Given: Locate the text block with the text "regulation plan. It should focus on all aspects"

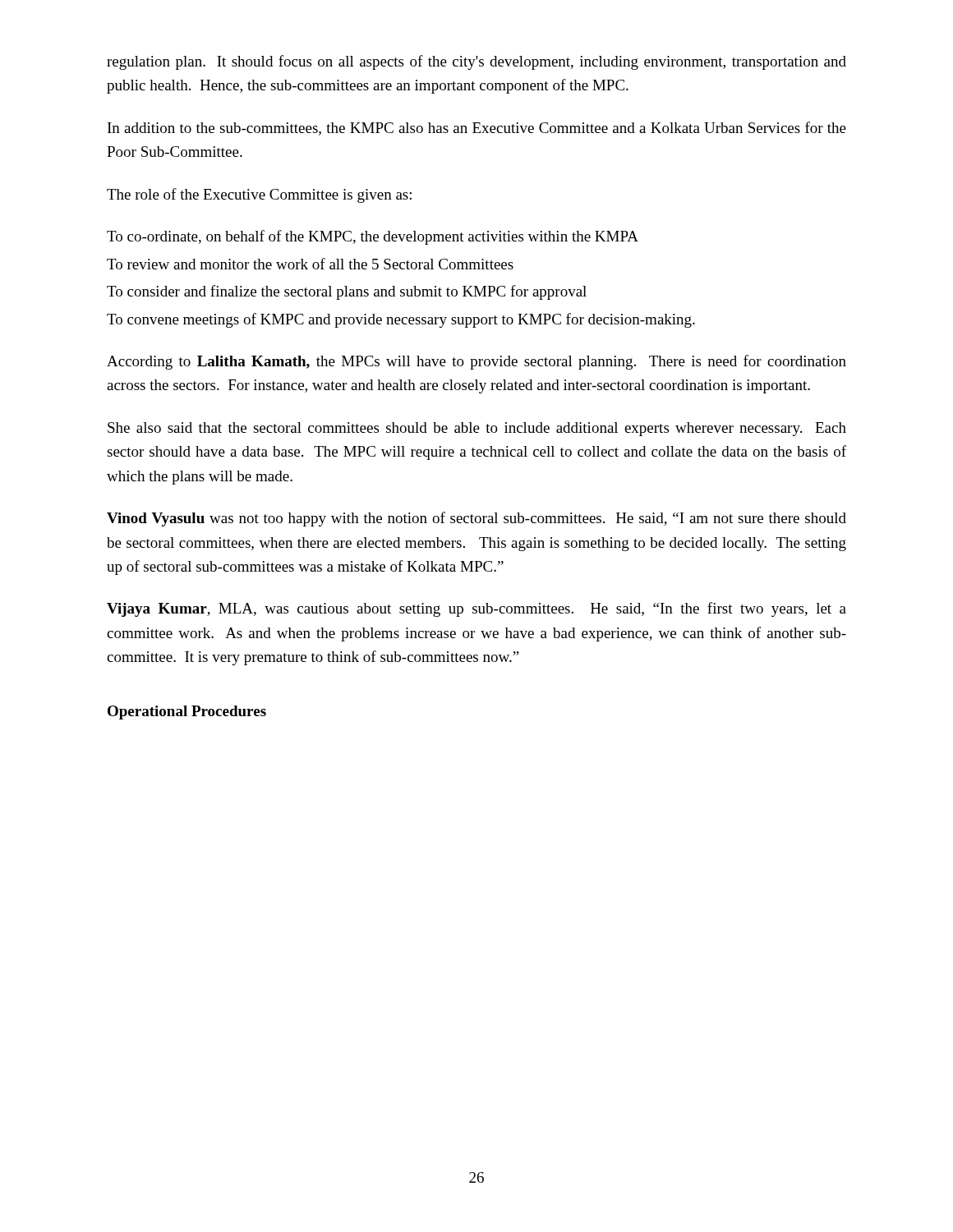Looking at the screenshot, I should coord(476,73).
